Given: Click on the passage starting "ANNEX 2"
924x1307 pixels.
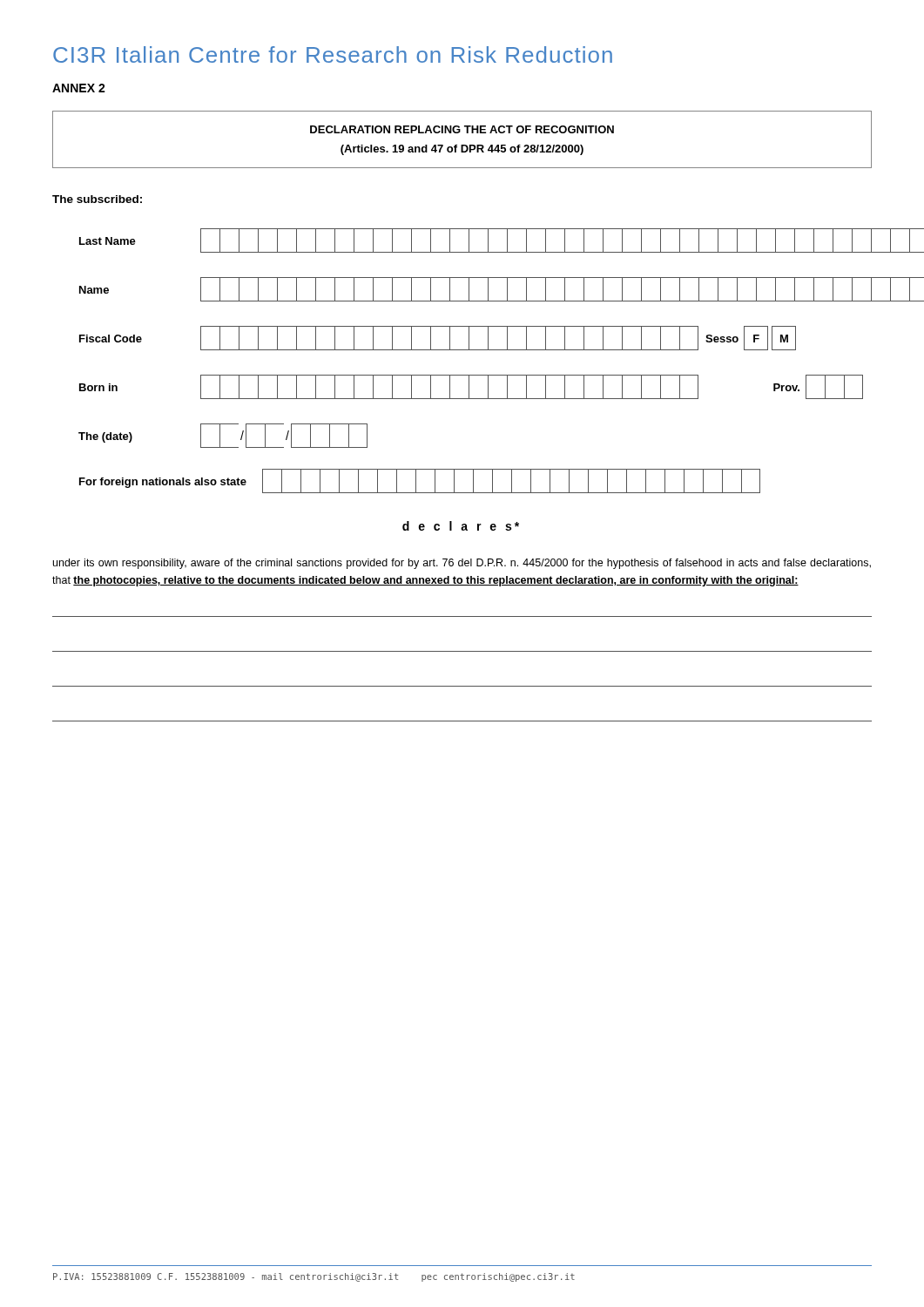Looking at the screenshot, I should [x=79, y=88].
